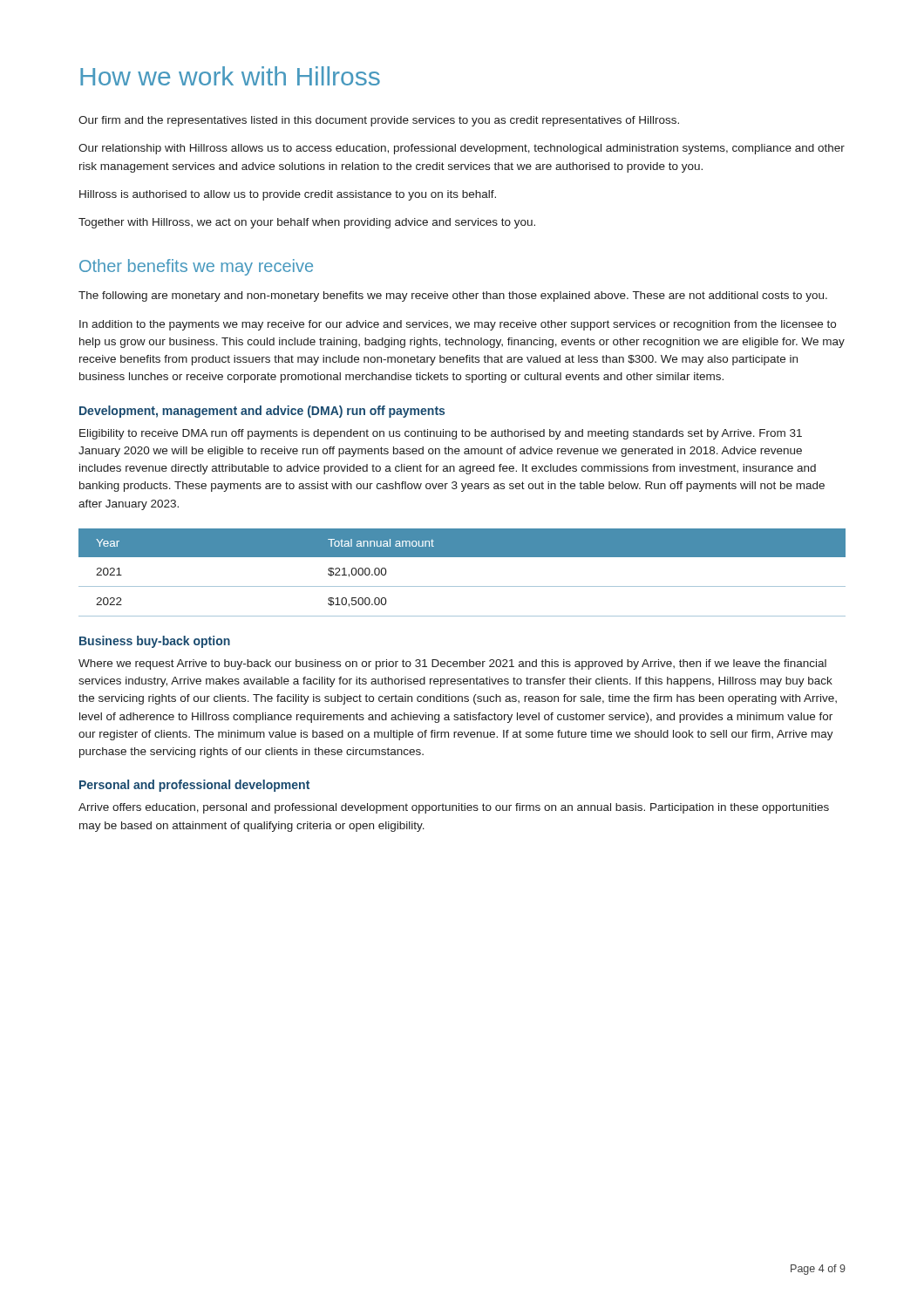Select the region starting "Arrive offers education, personal and professional development"
This screenshot has width=924, height=1308.
pos(462,817)
